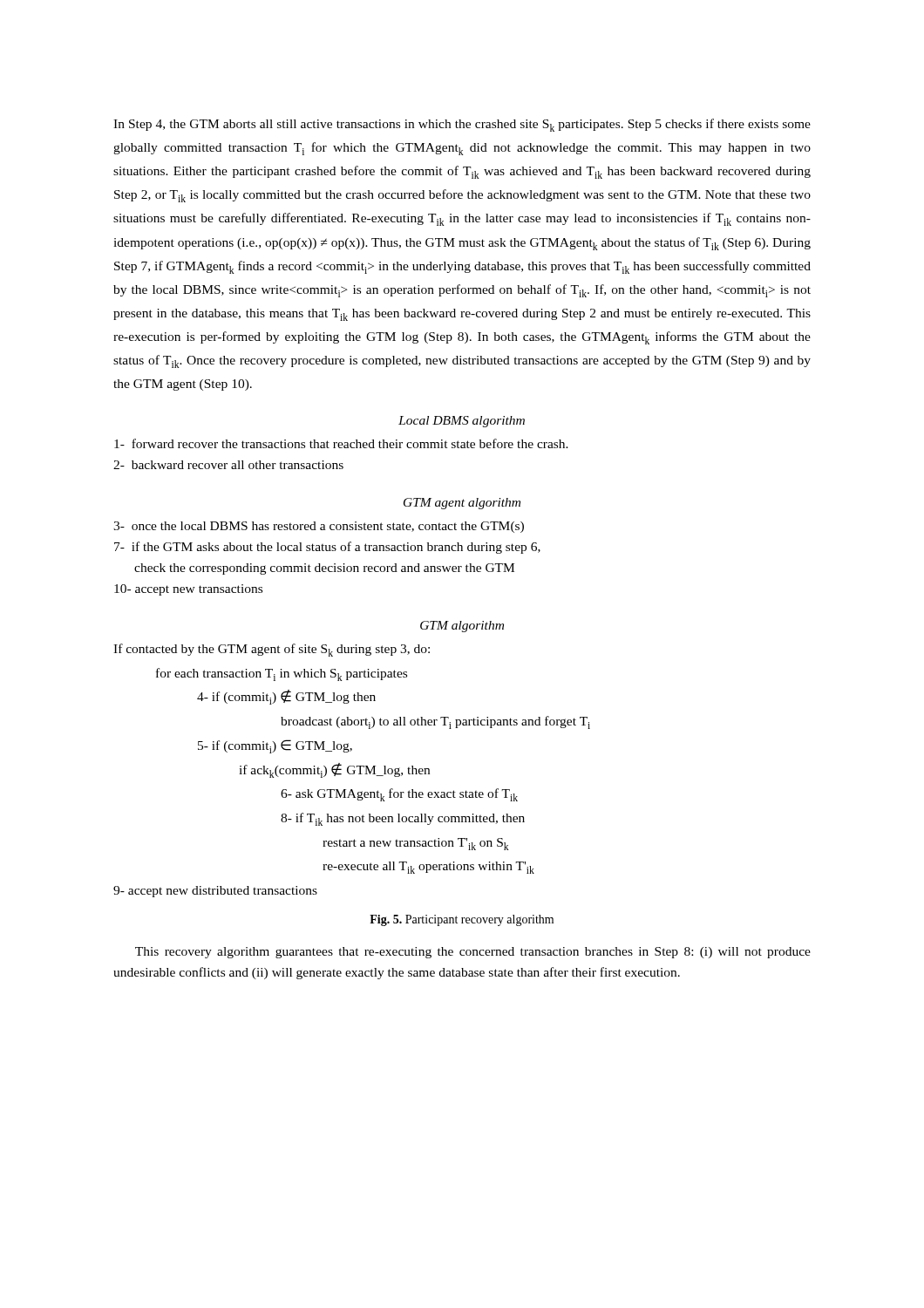Select the text starting "GTM algorithm"
Image resolution: width=924 pixels, height=1308 pixels.
pos(462,625)
